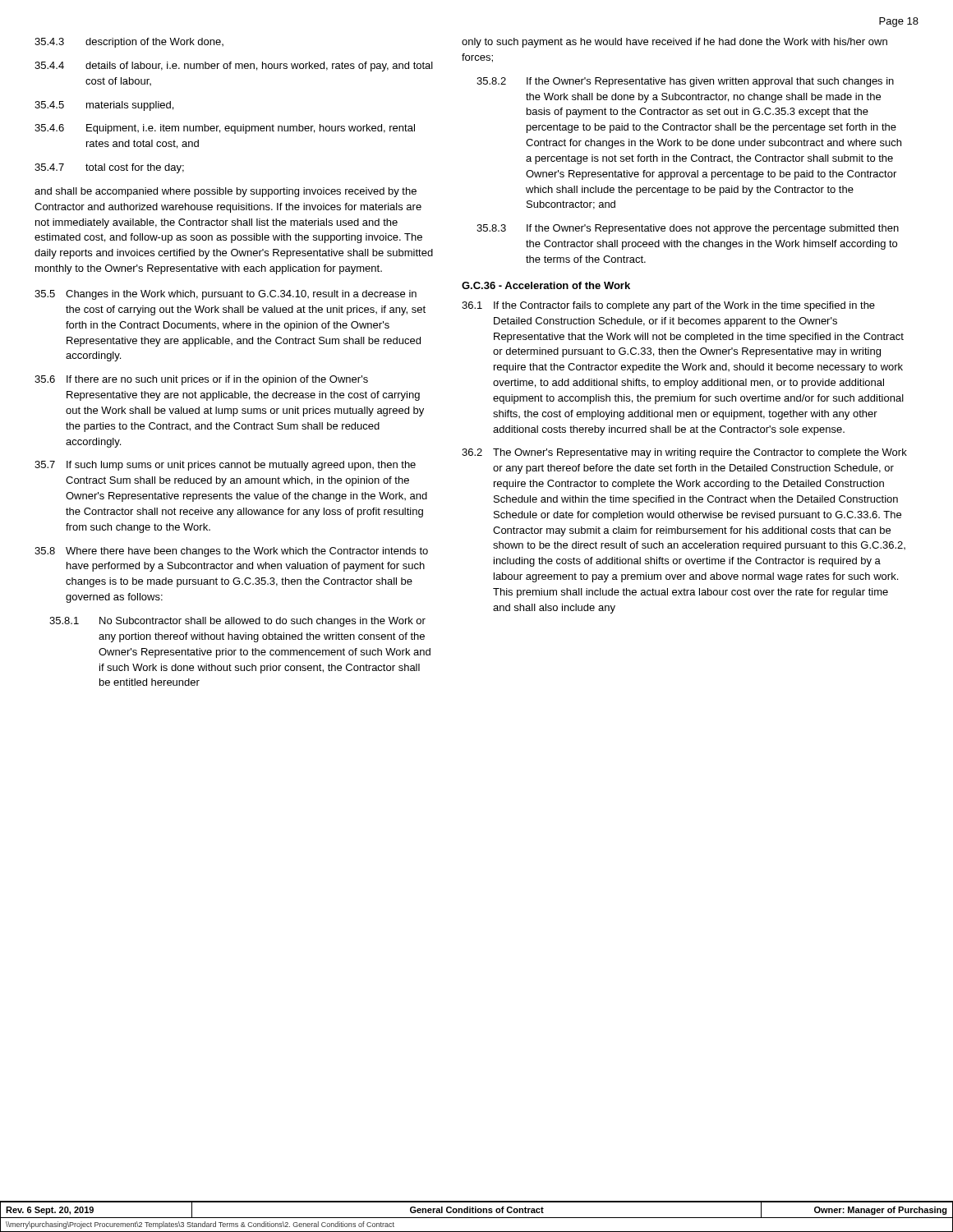Point to the block starting "35.8.3 If the Owner's Representative does not approve"
Screen dimensions: 1232x953
(x=692, y=244)
